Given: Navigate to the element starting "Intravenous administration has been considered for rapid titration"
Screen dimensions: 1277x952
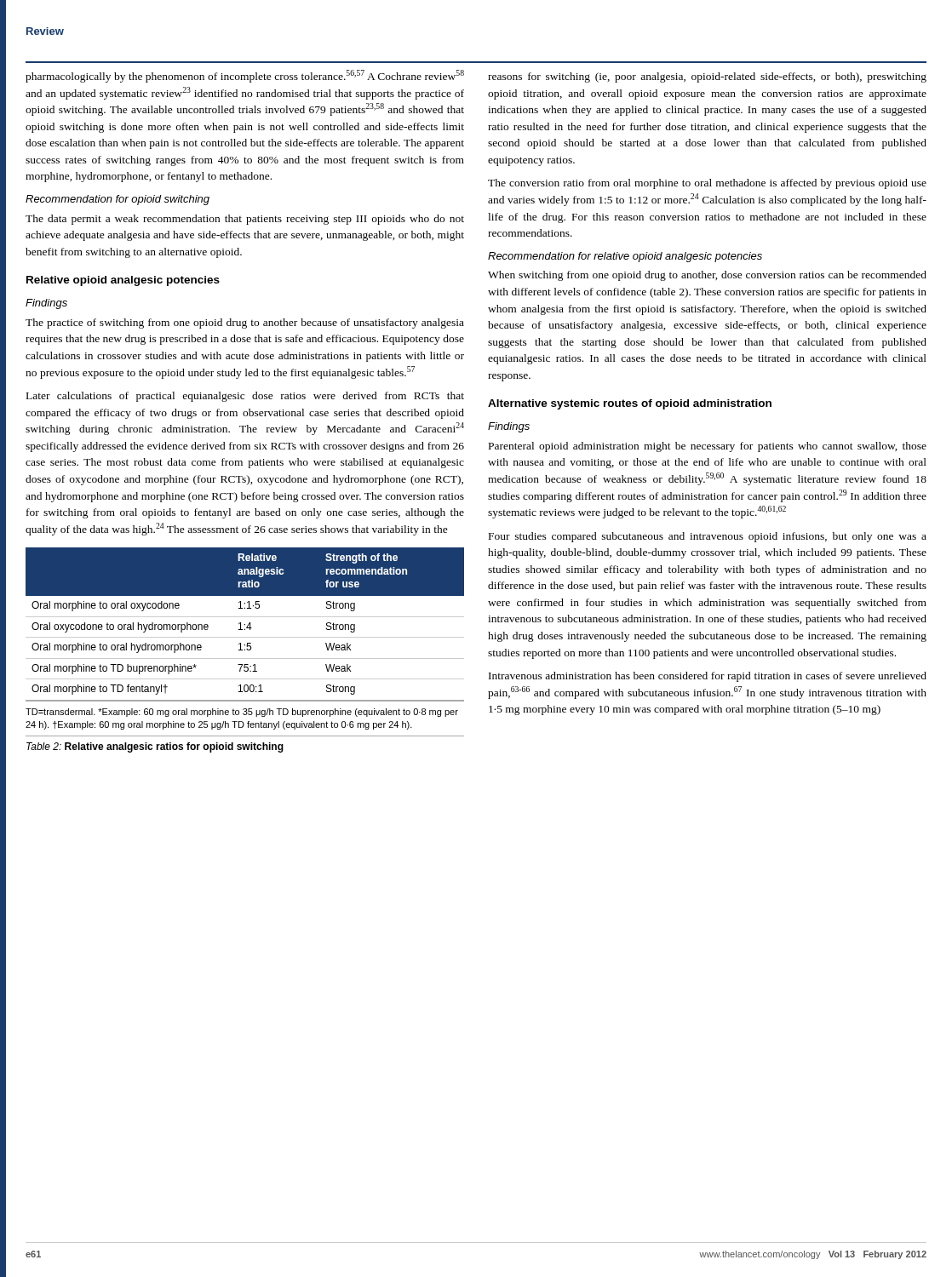Looking at the screenshot, I should 707,693.
